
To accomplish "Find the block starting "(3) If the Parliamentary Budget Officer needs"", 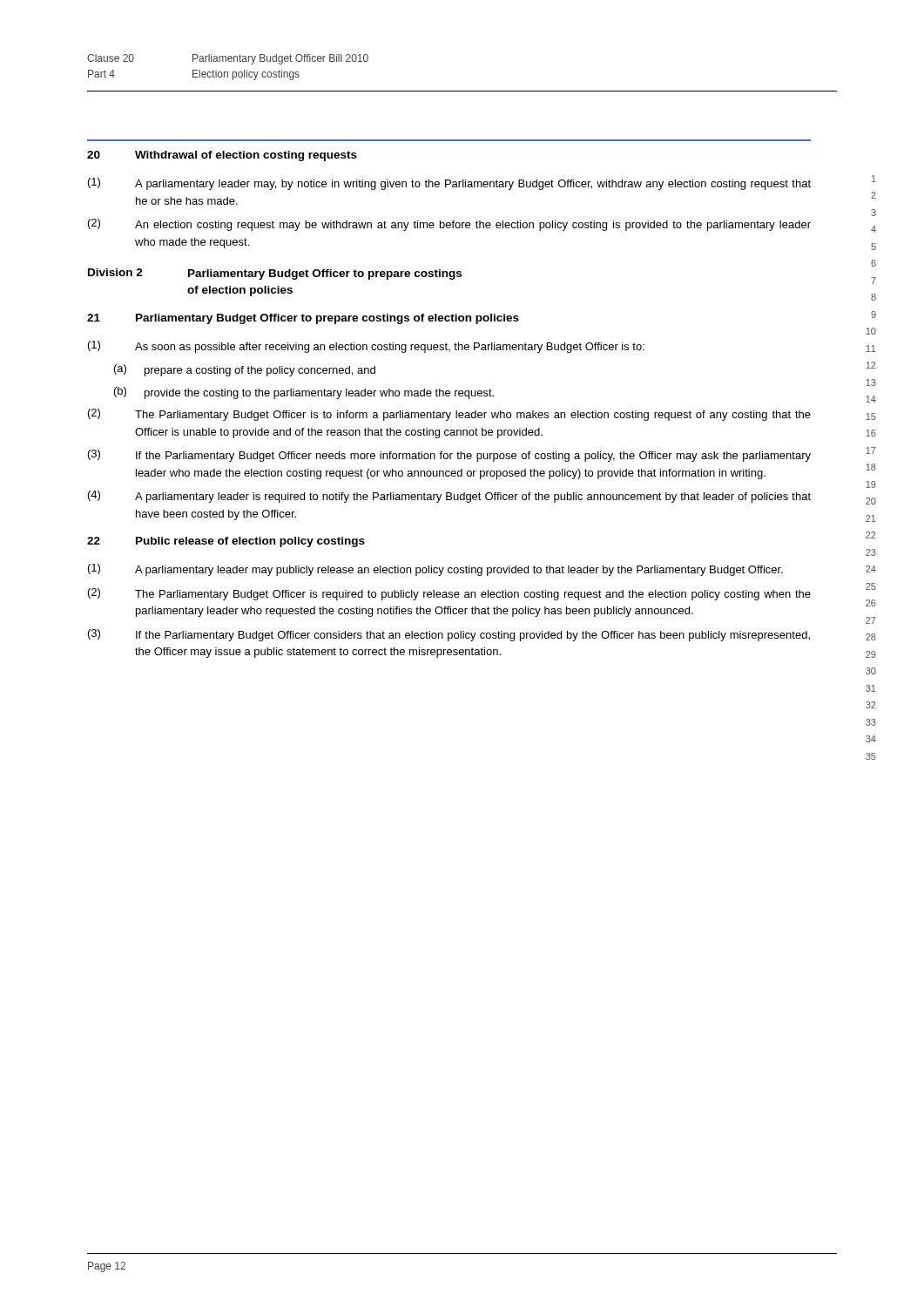I will (x=449, y=464).
